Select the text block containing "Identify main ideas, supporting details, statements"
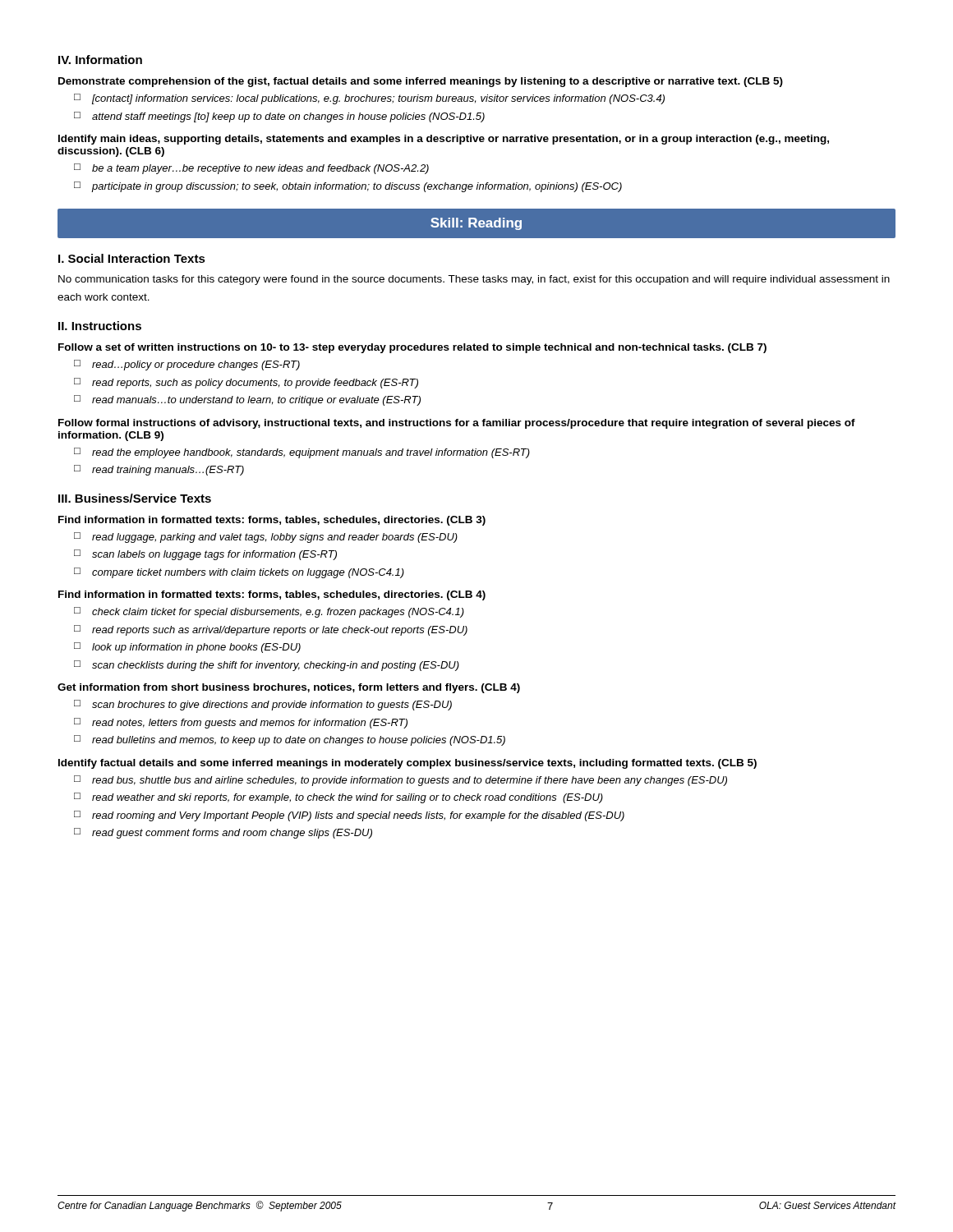 coord(444,145)
